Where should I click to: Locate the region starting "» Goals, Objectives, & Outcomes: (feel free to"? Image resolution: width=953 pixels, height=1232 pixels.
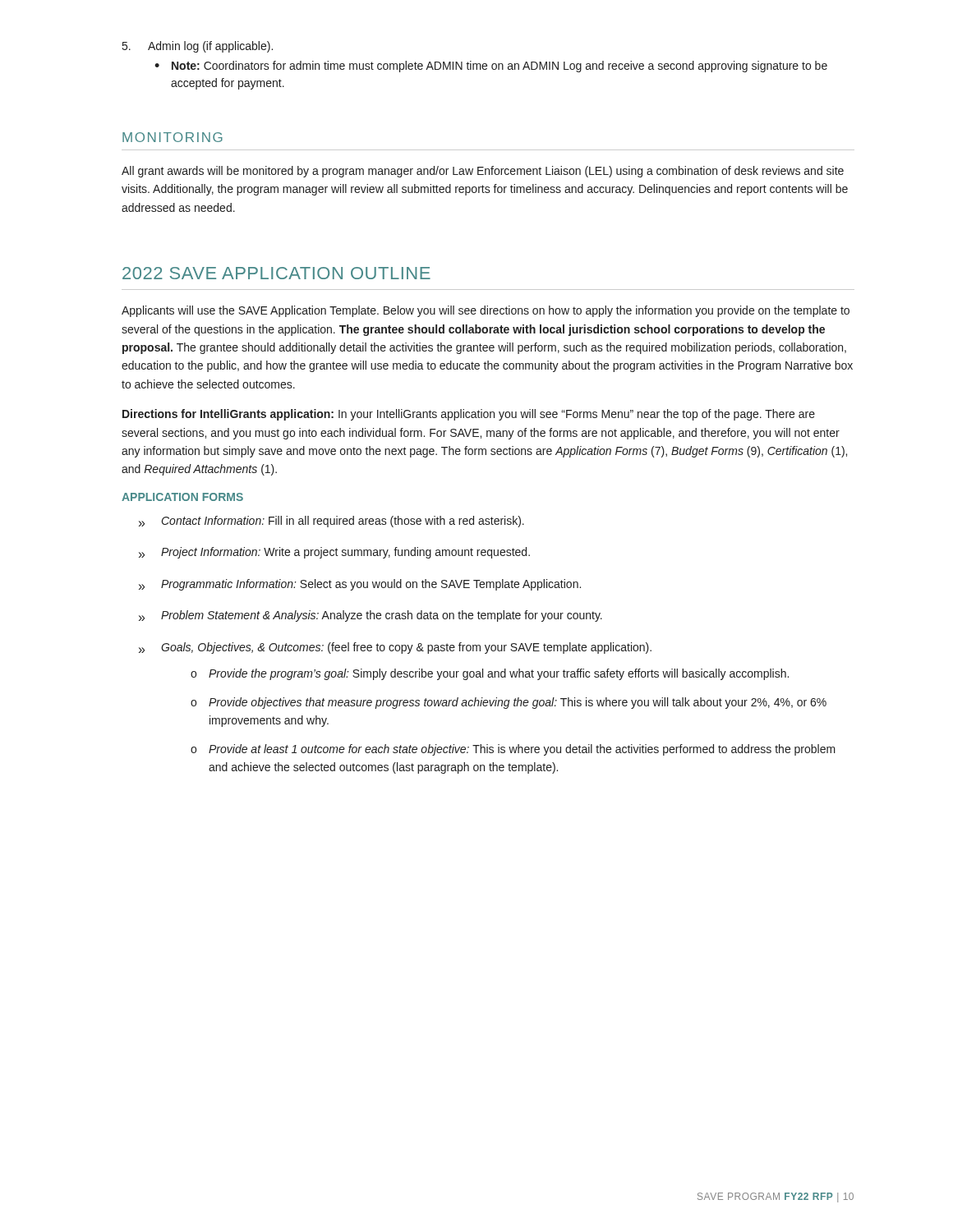496,712
